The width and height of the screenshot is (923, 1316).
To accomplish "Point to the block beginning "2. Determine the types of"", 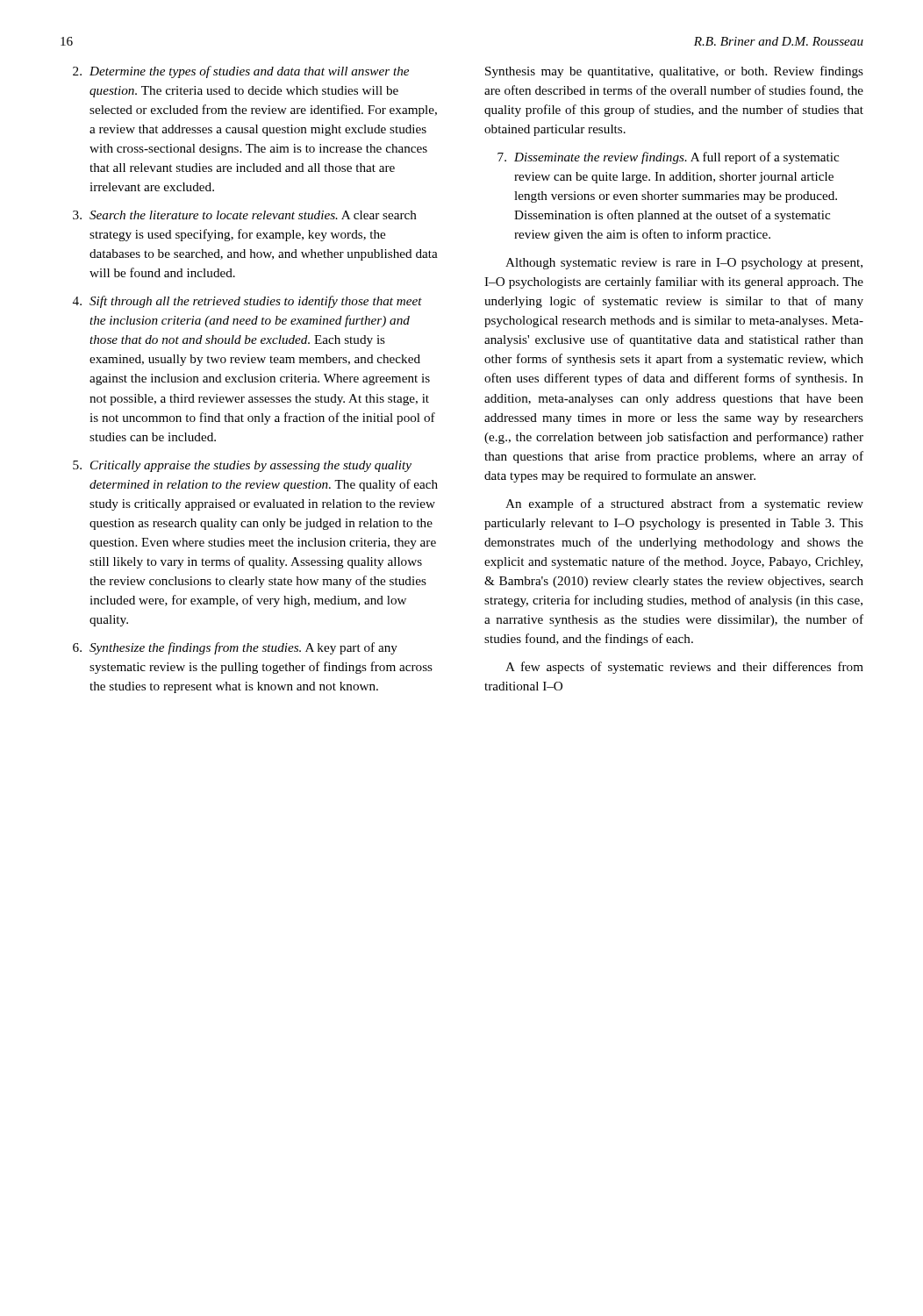I will [x=249, y=129].
